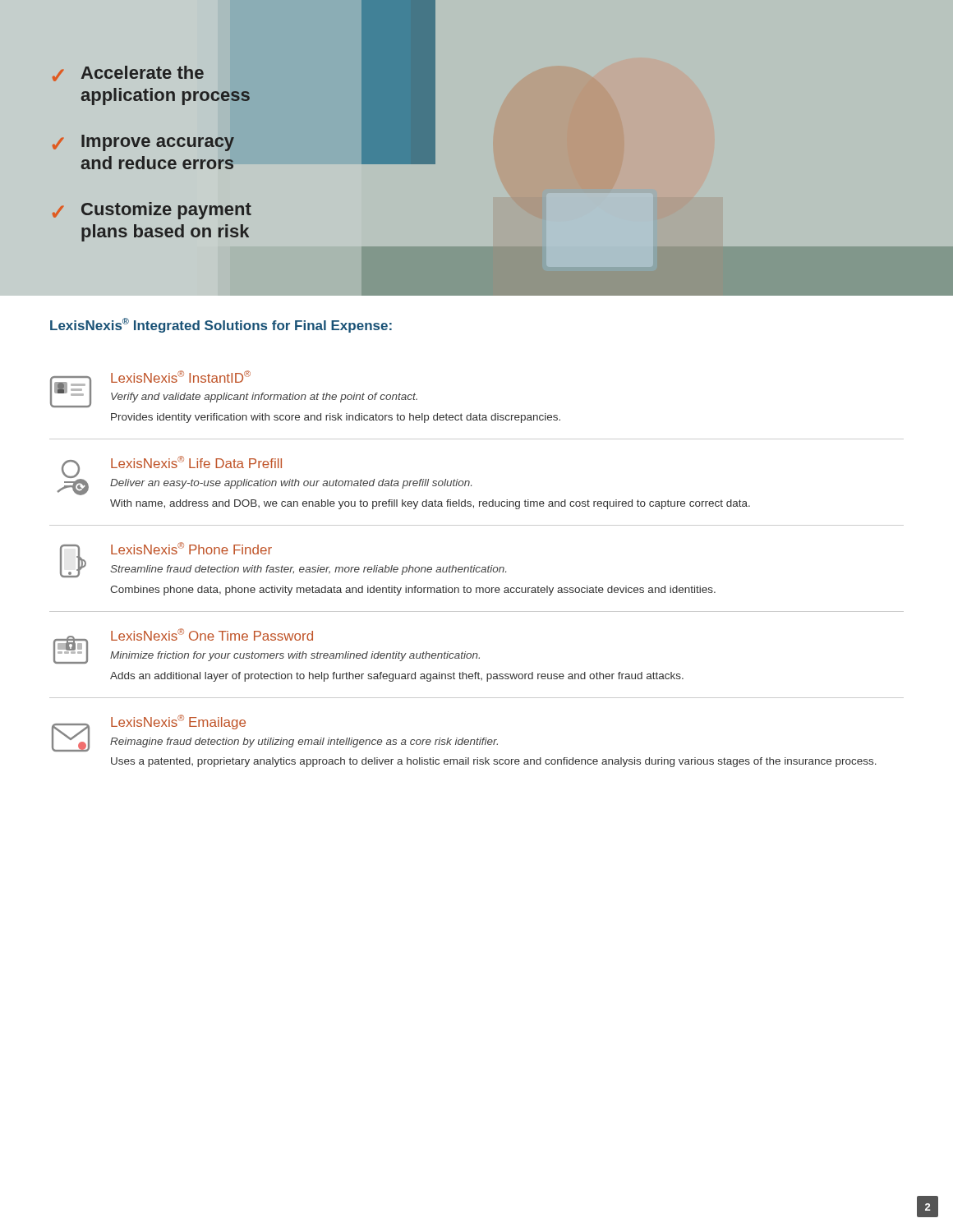The image size is (953, 1232).
Task: Point to "LexisNexis® One Time Password"
Action: tap(212, 635)
